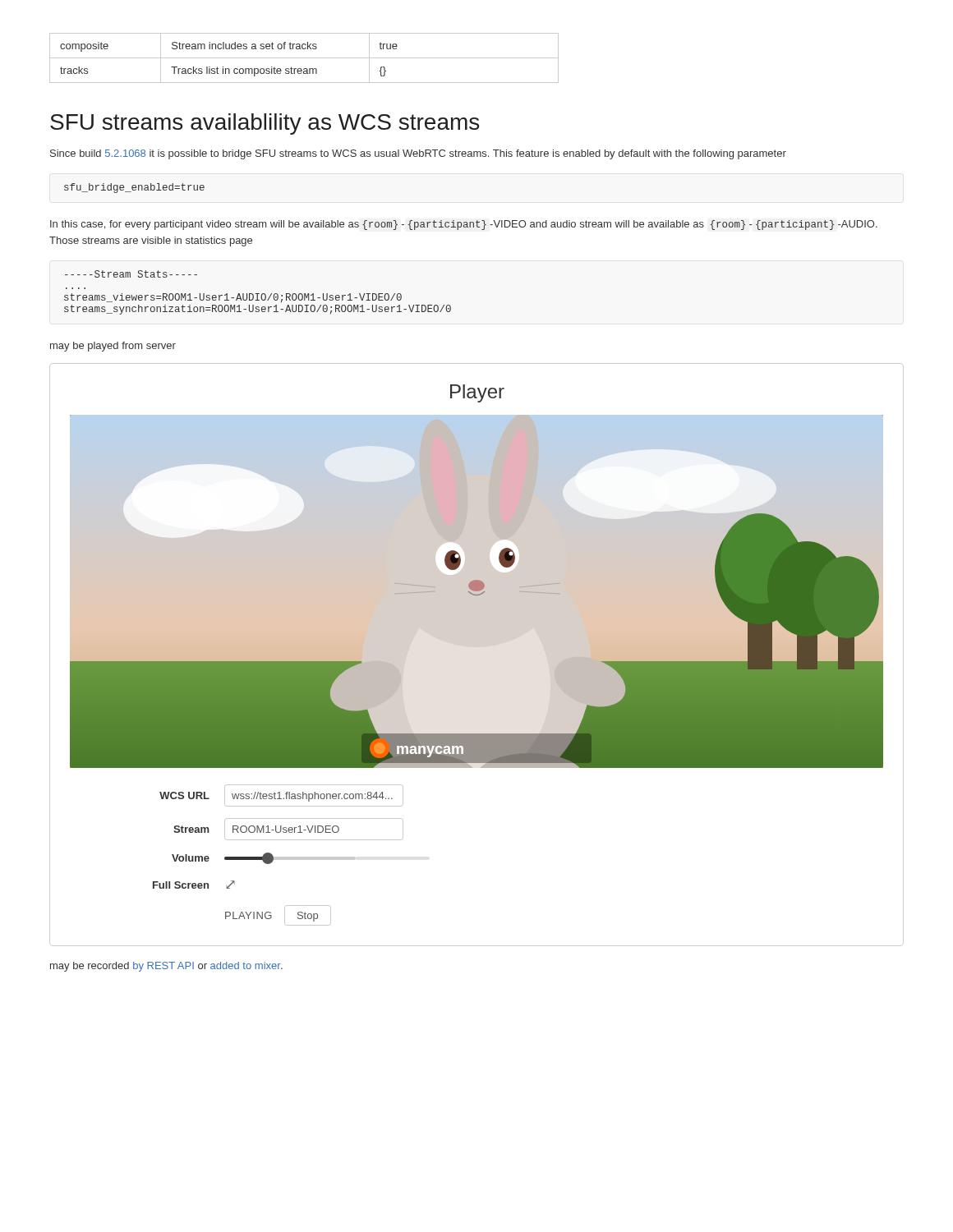Find the element starting "In this case, for every participant video"
Screen dimensions: 1232x953
464,232
